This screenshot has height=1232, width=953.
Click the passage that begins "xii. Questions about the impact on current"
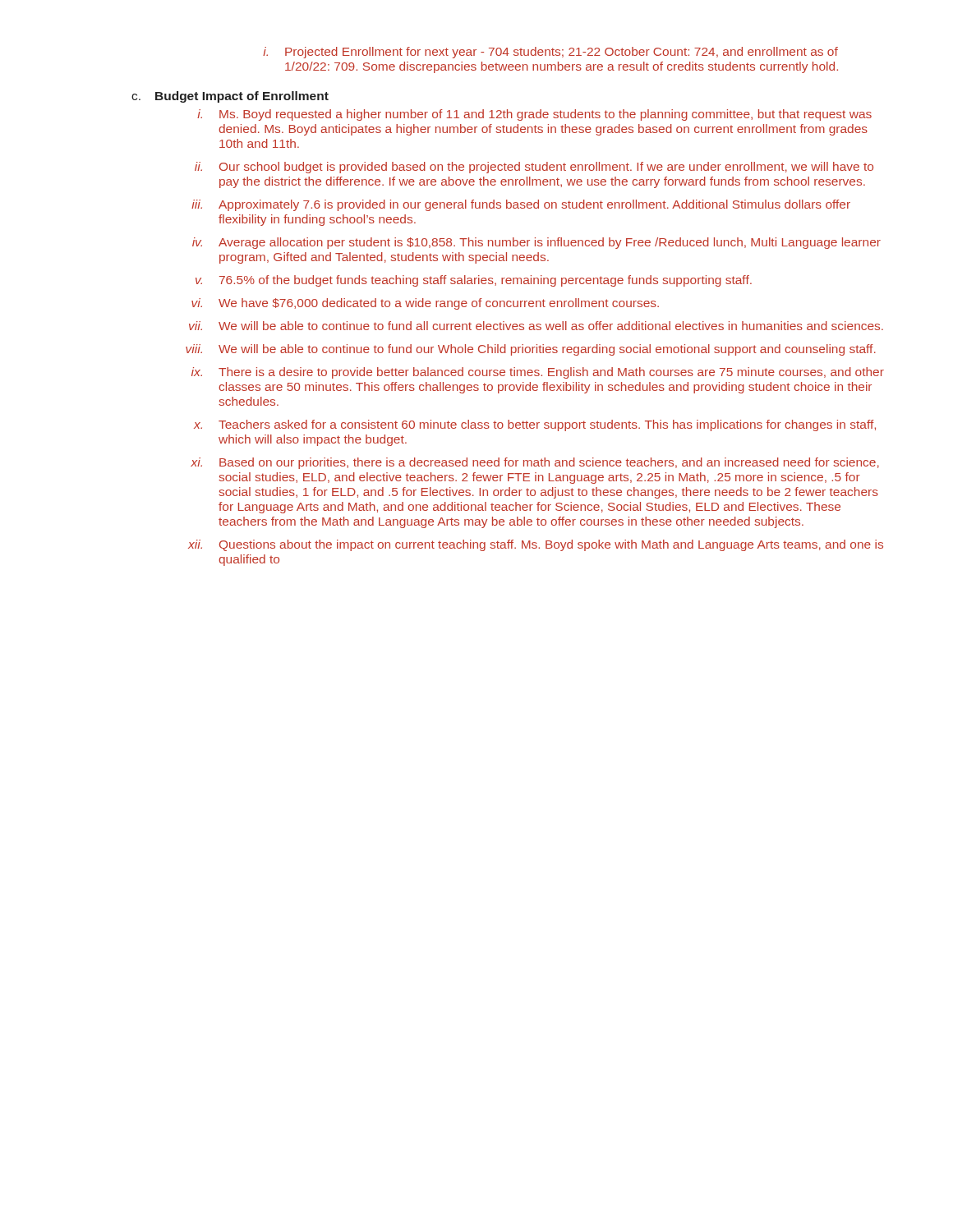[x=521, y=552]
